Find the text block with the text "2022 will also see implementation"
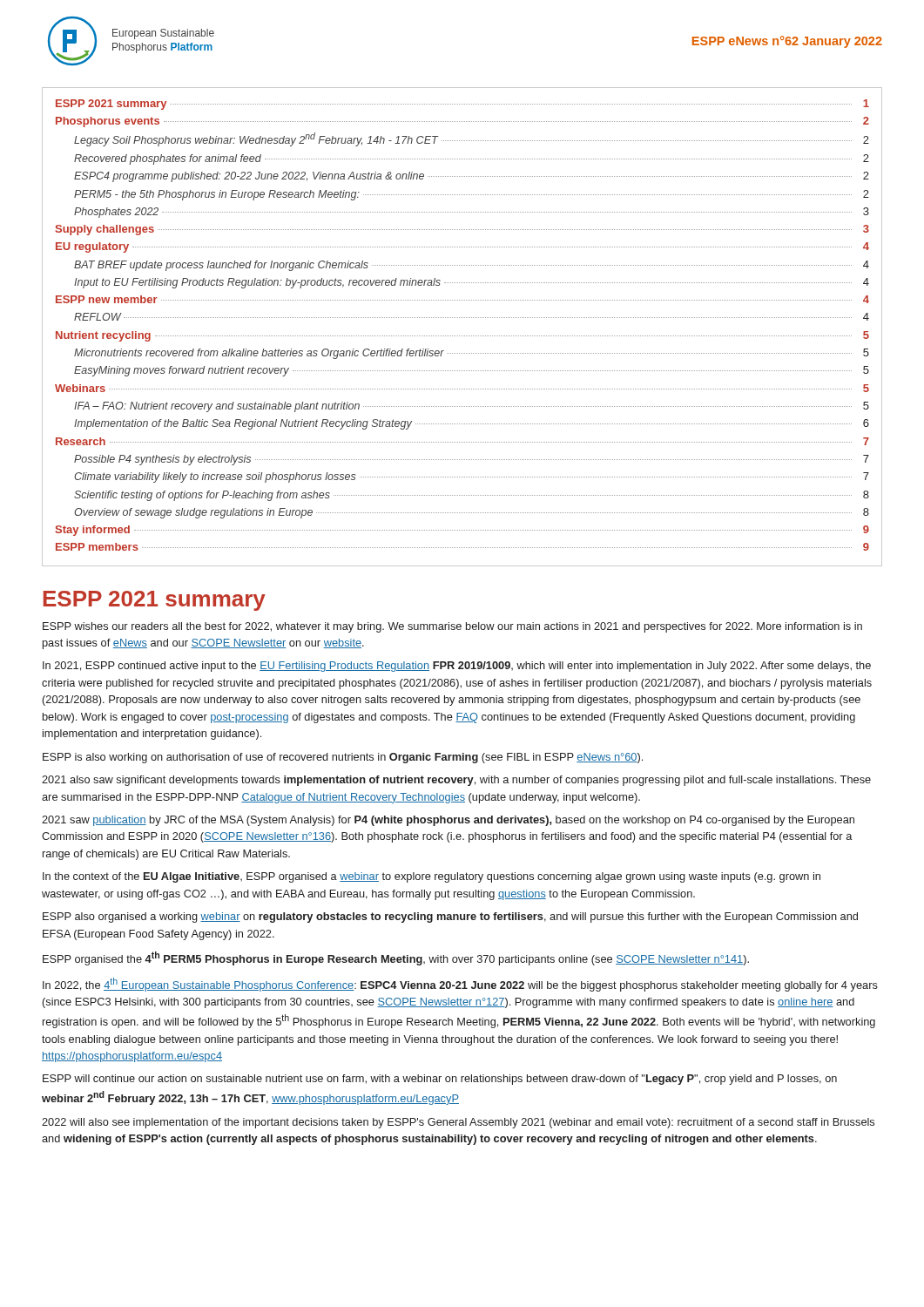This screenshot has height=1307, width=924. [458, 1130]
